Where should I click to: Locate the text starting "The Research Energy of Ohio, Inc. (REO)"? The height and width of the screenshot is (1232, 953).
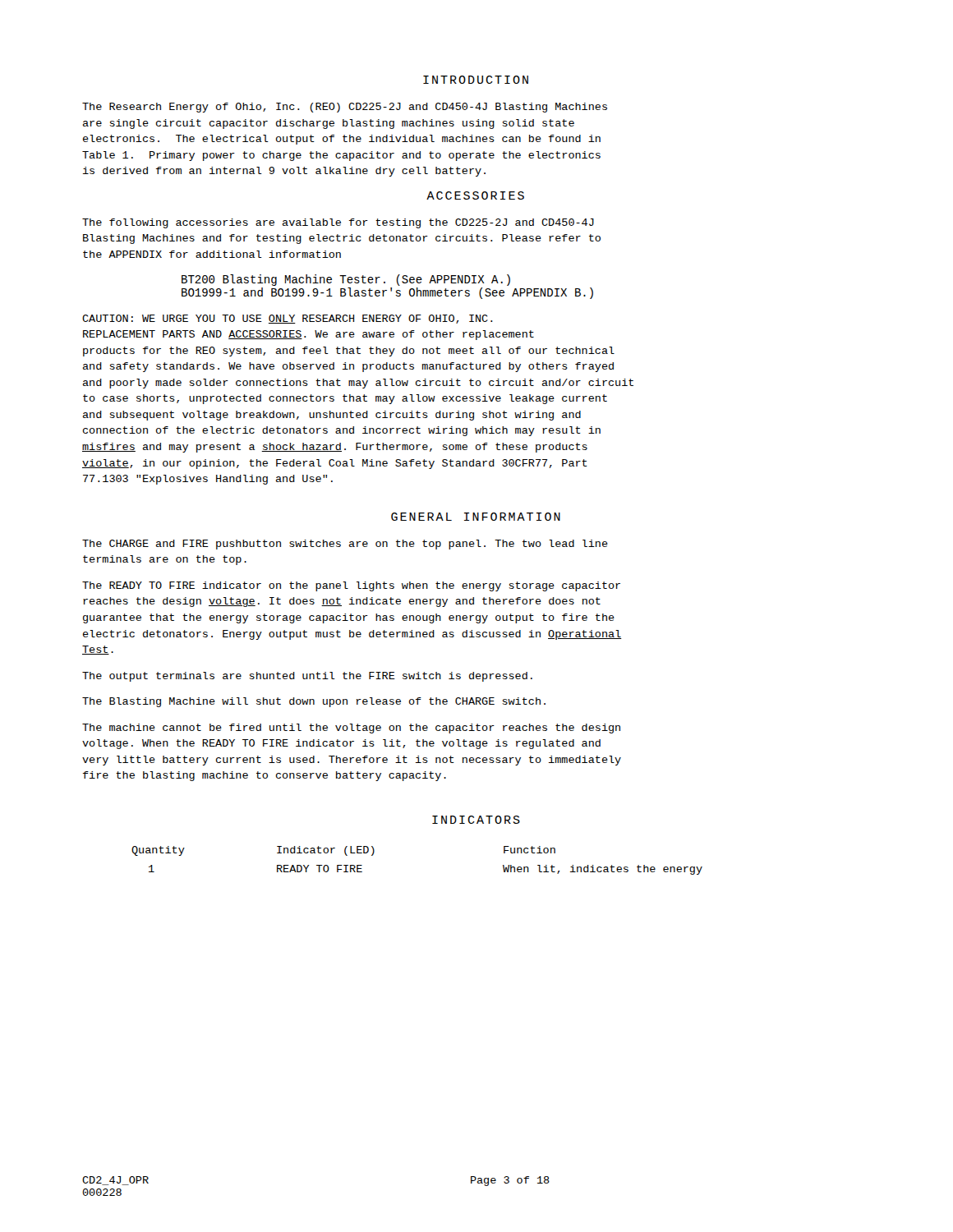345,139
